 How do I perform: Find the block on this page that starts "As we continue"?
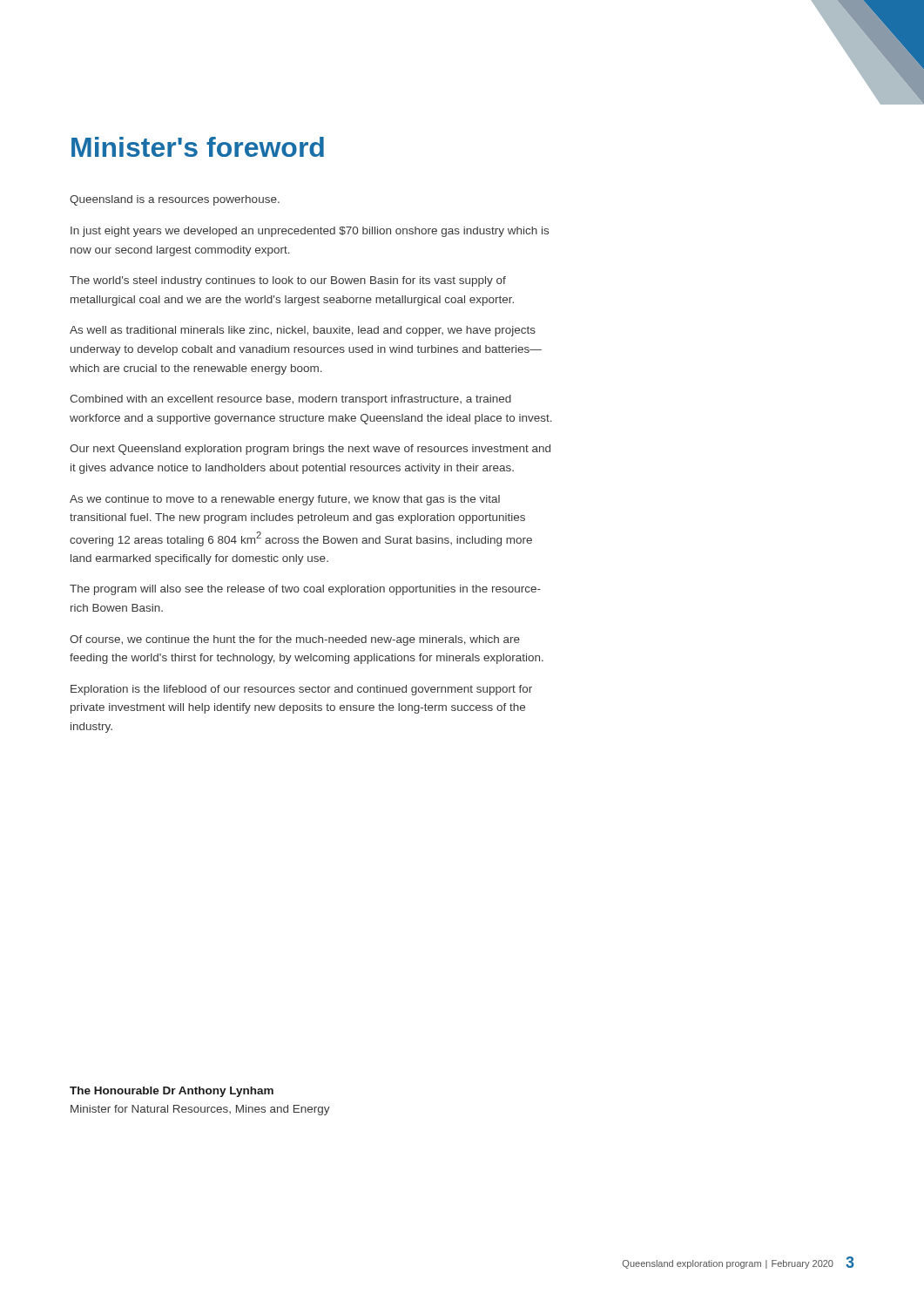click(301, 528)
